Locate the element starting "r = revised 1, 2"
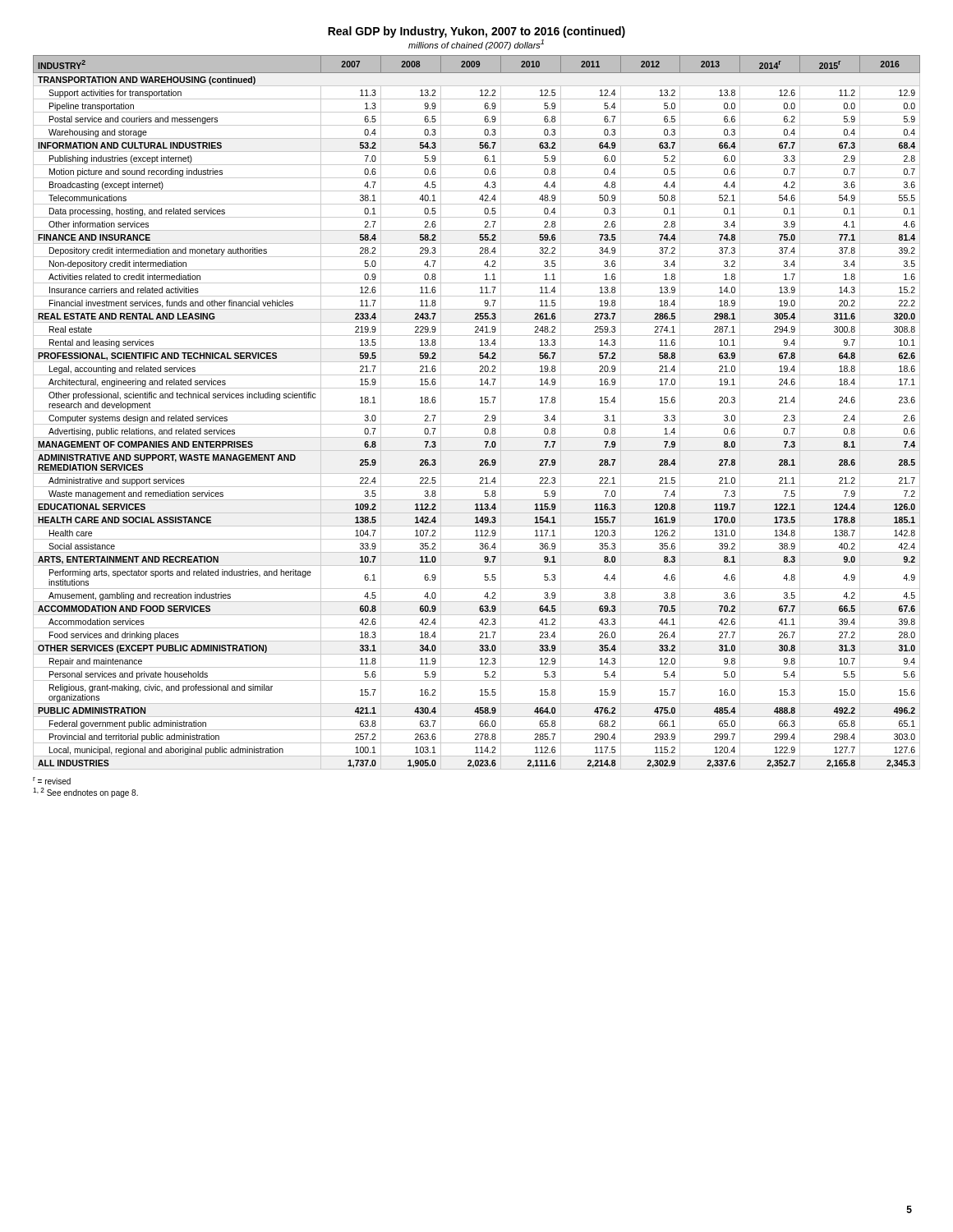 click(x=86, y=786)
